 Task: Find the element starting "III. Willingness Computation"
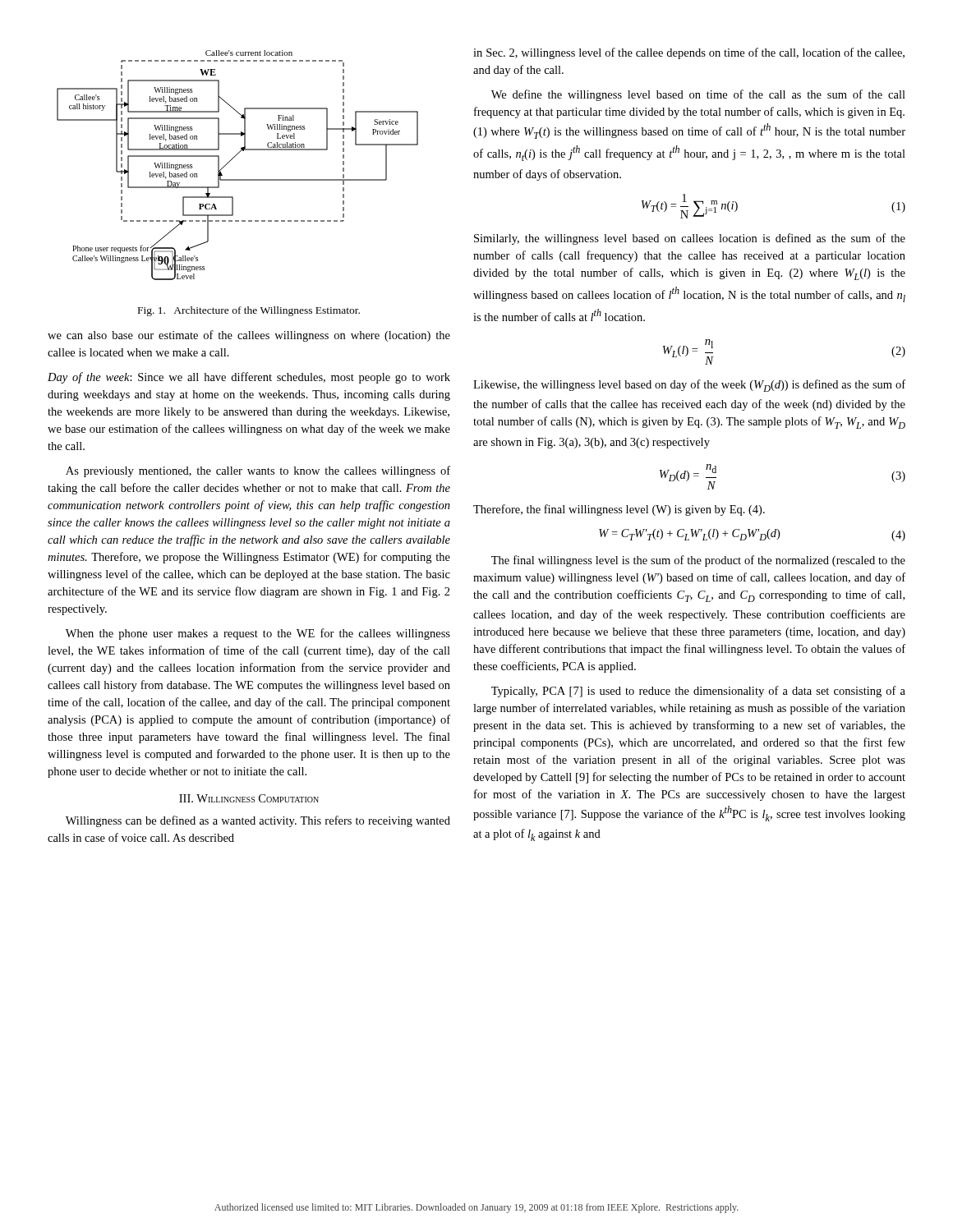click(249, 799)
